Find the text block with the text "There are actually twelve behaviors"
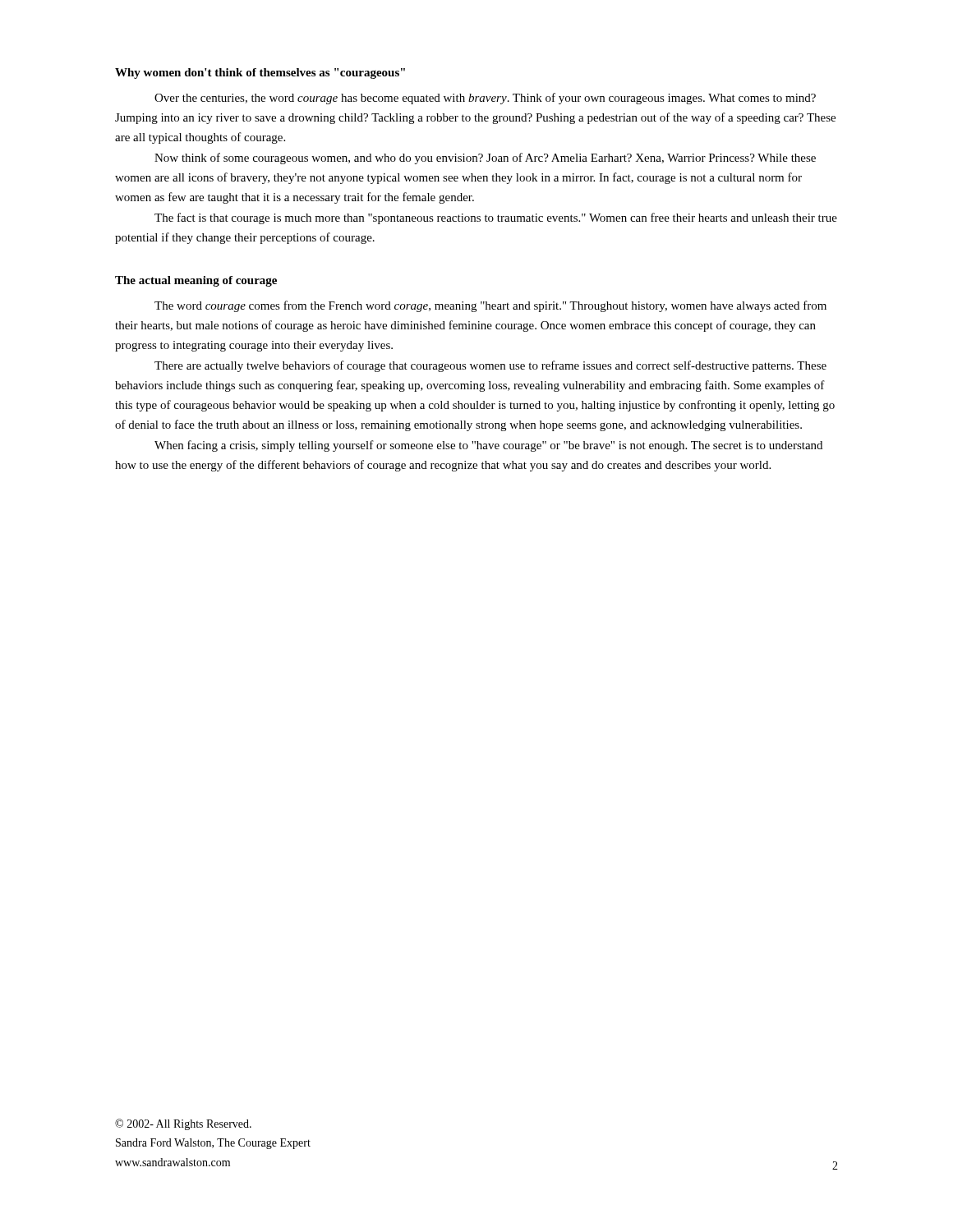The width and height of the screenshot is (953, 1232). coord(475,395)
